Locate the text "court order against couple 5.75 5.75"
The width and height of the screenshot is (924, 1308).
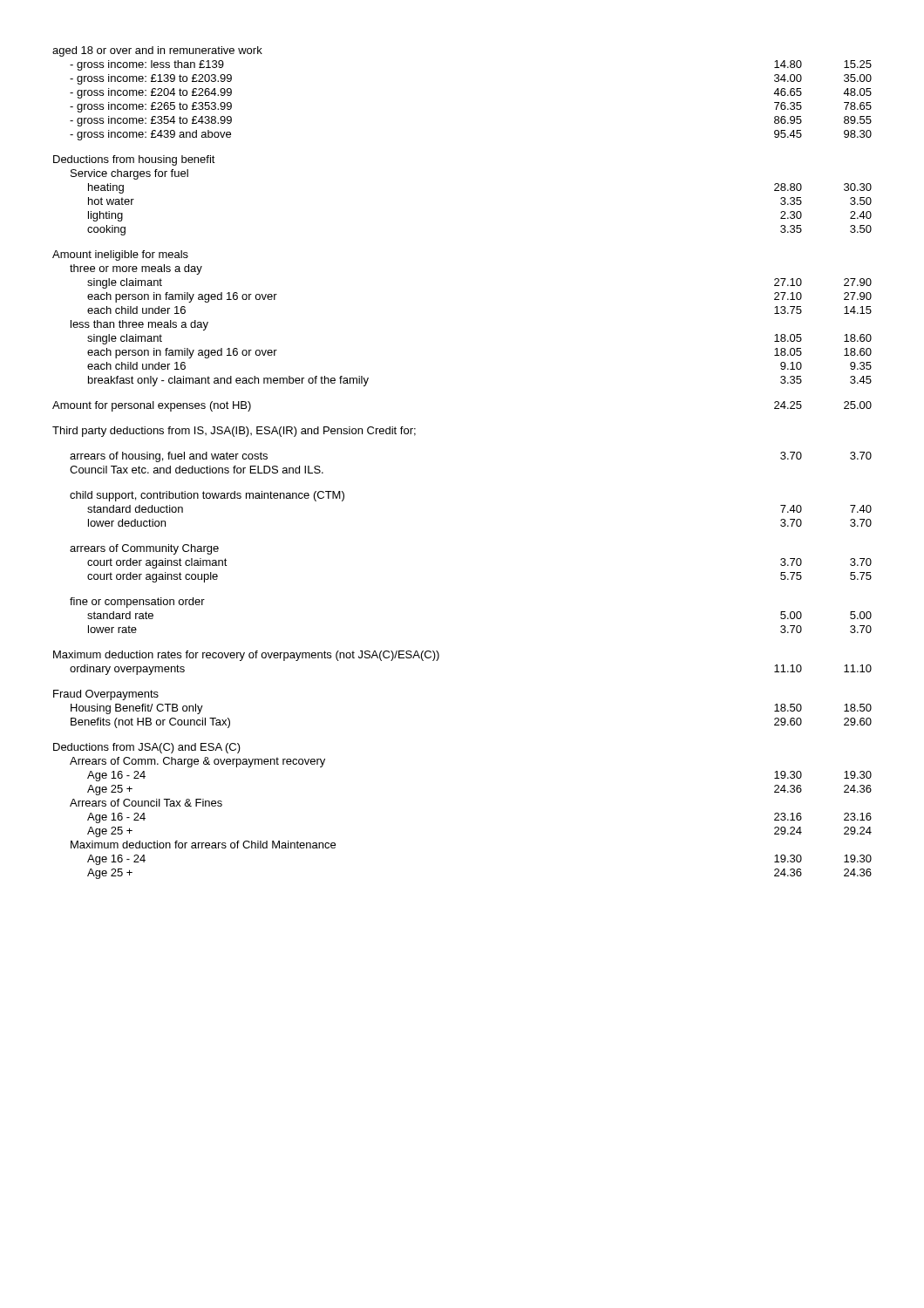click(x=150, y=577)
